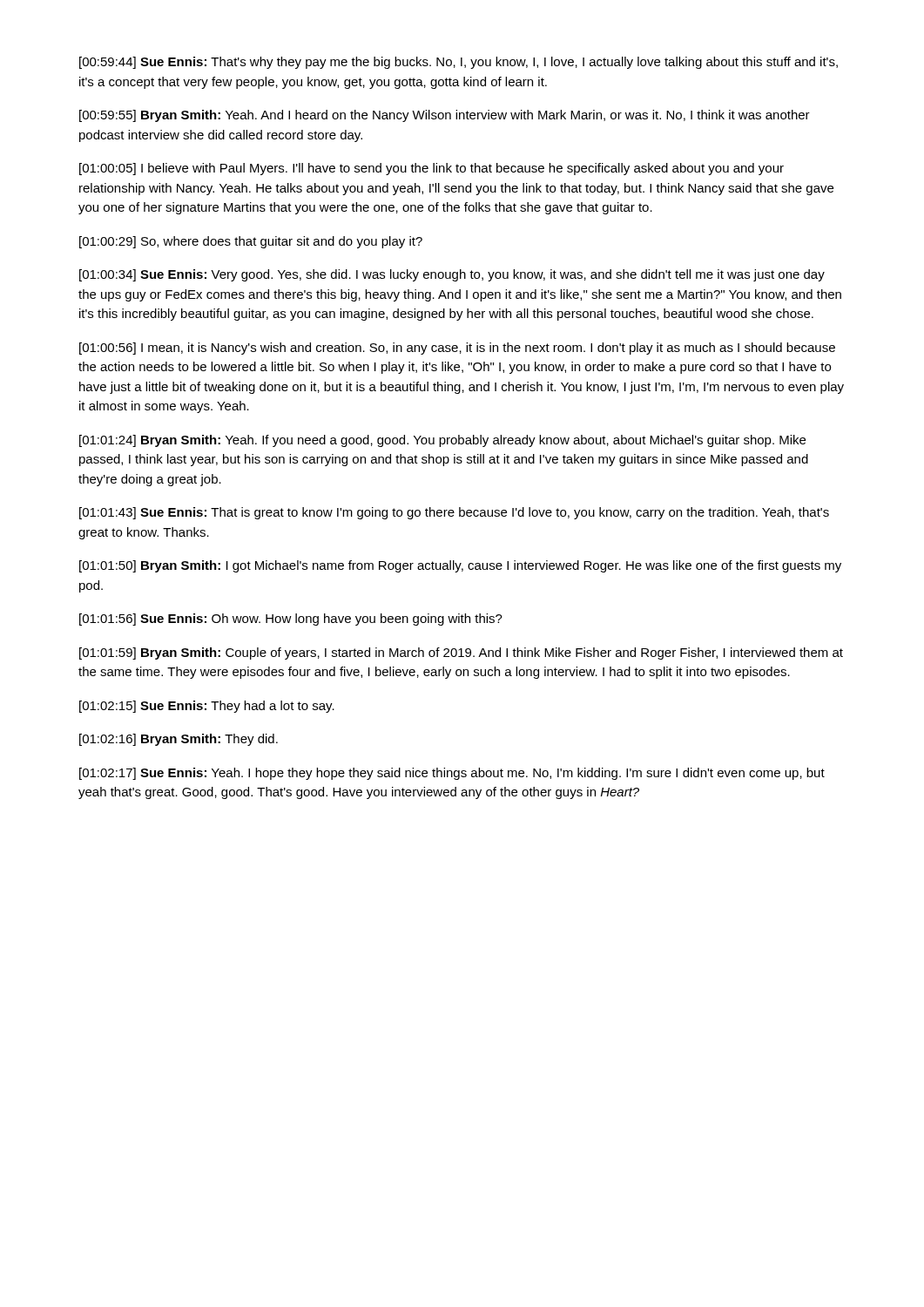Click the passage that begins "[01:01:24] Bryan Smith:"

coord(443,459)
